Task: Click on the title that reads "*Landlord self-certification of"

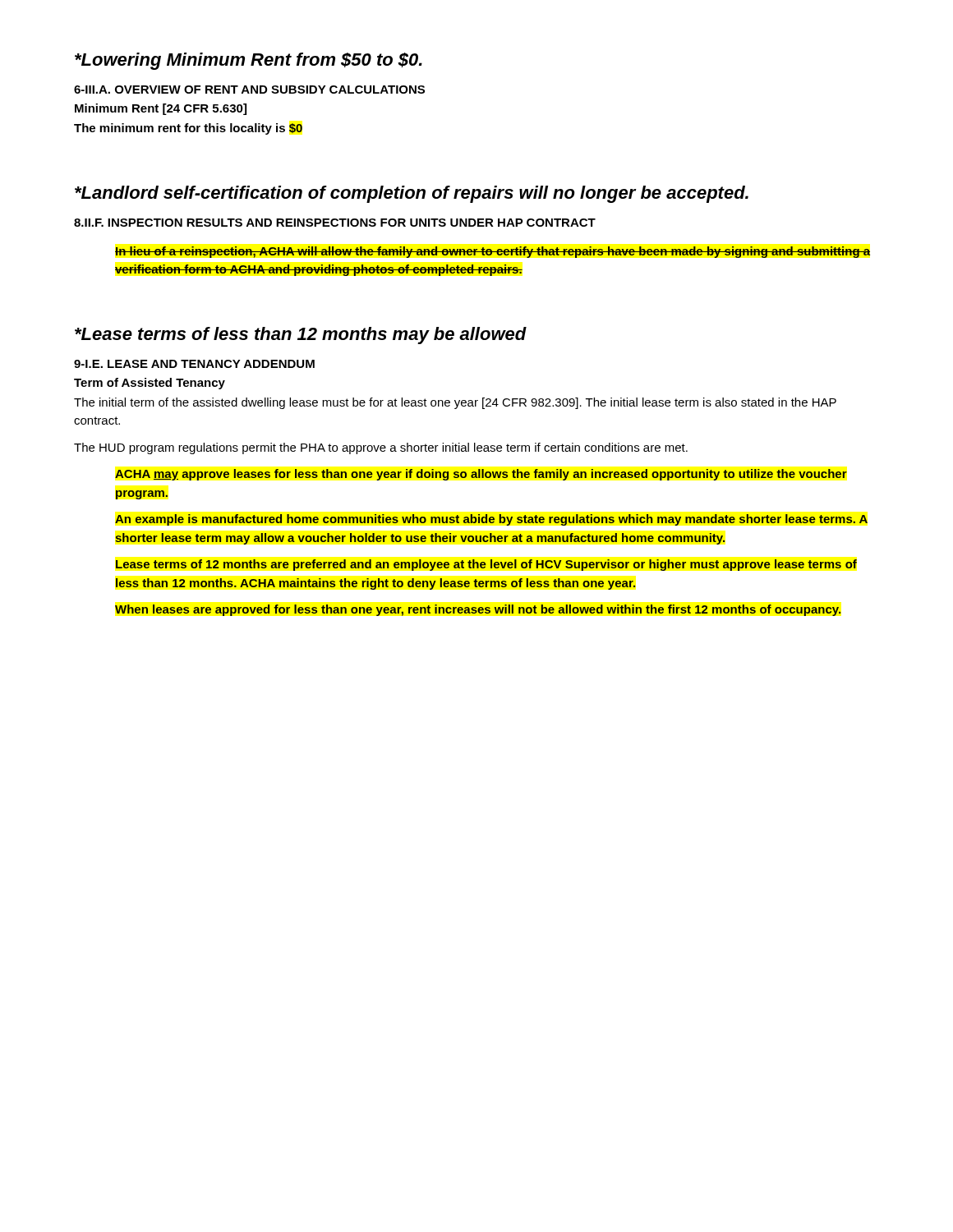Action: coord(412,192)
